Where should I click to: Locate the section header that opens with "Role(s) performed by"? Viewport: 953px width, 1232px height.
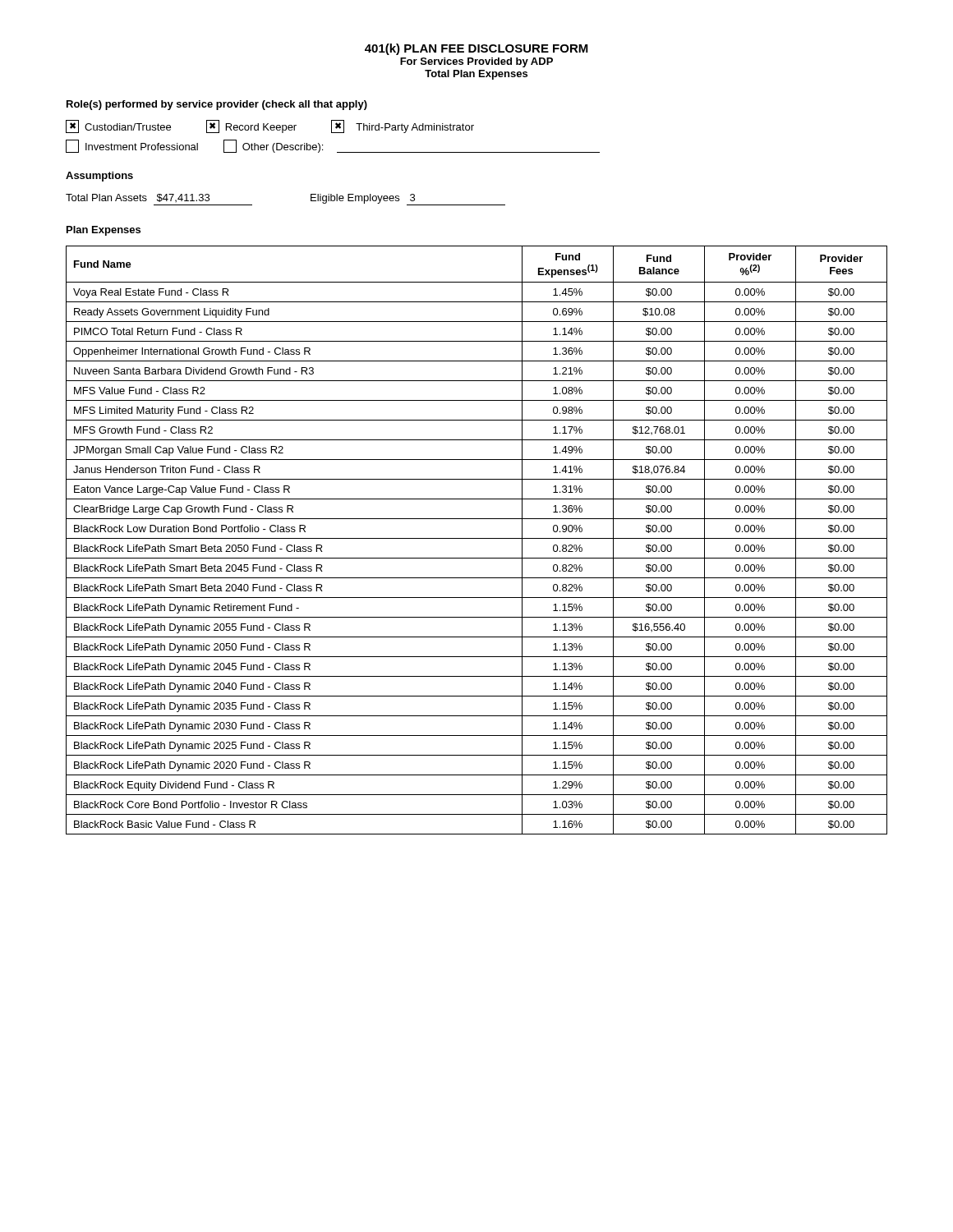pyautogui.click(x=217, y=104)
